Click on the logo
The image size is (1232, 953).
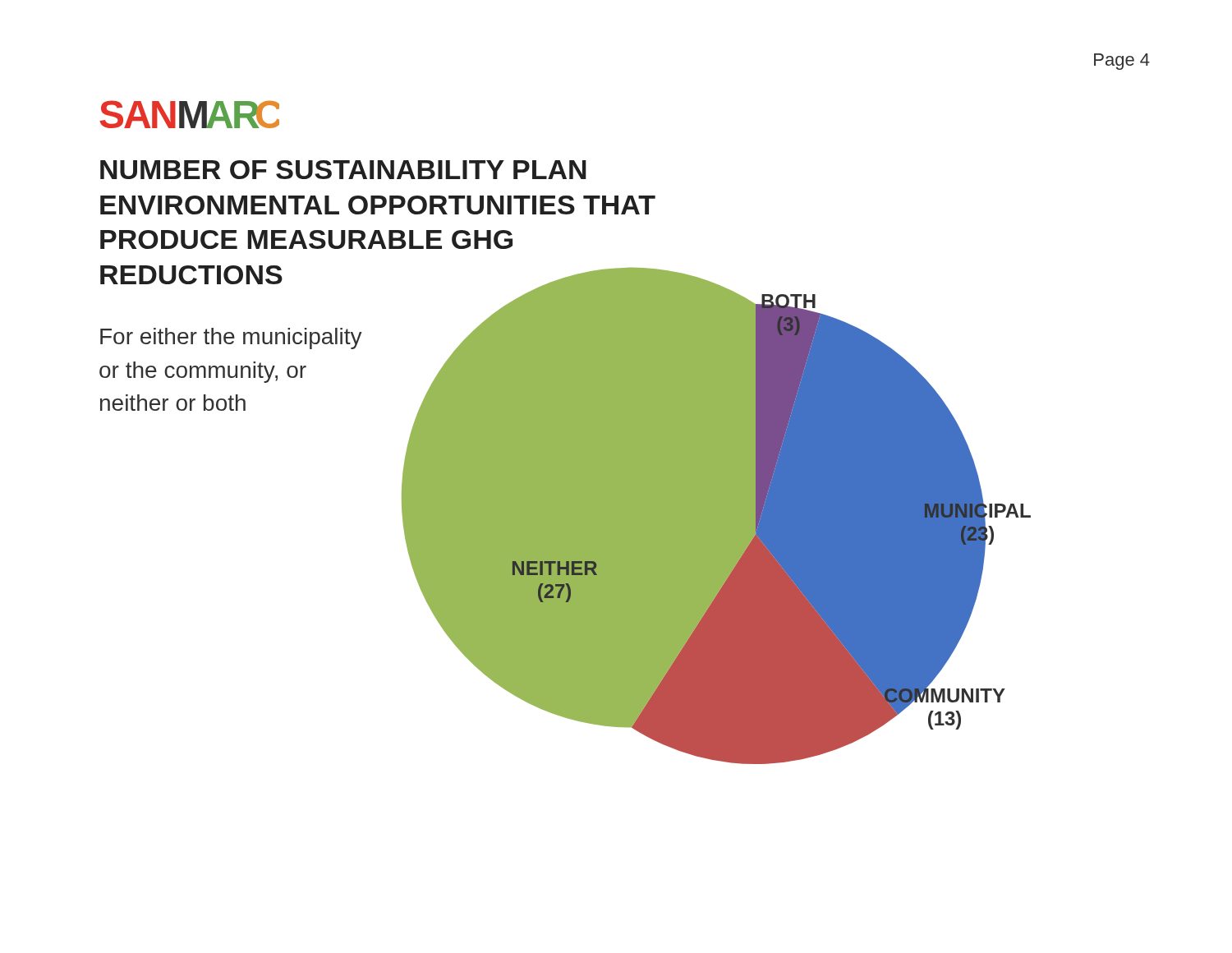[189, 115]
